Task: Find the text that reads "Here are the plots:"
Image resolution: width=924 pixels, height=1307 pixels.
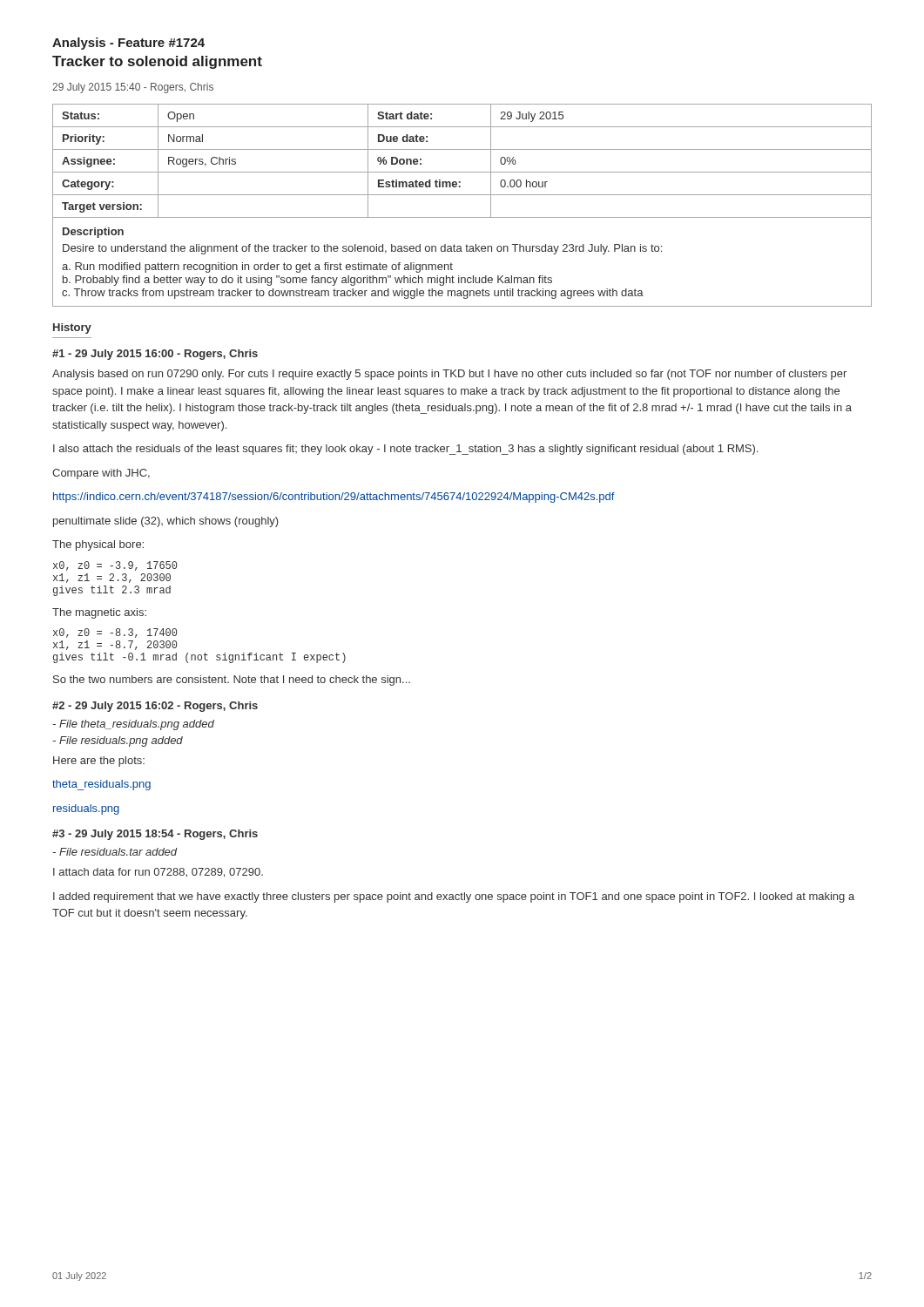Action: pyautogui.click(x=99, y=762)
